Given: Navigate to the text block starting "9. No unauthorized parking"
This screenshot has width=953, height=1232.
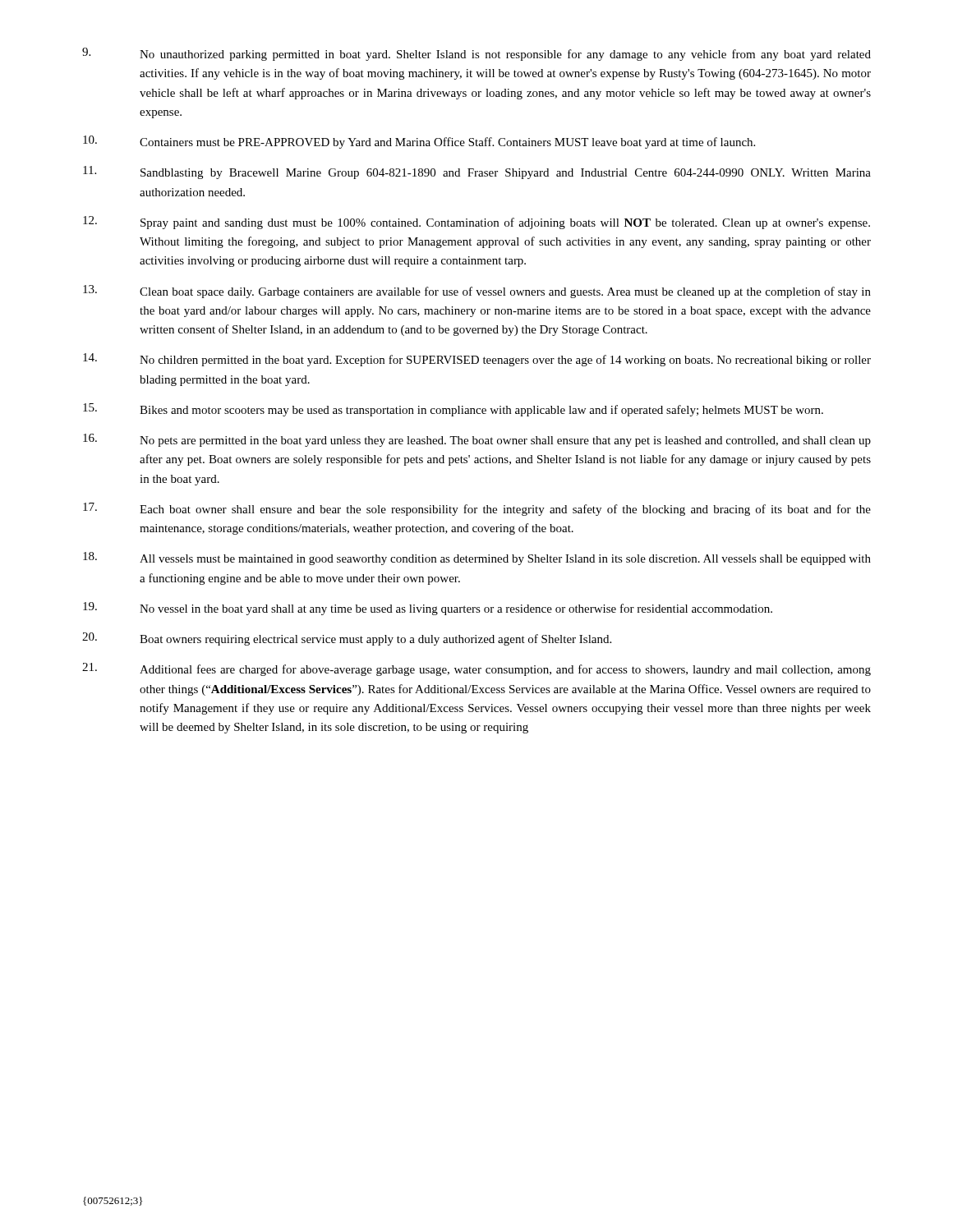Looking at the screenshot, I should coord(476,83).
